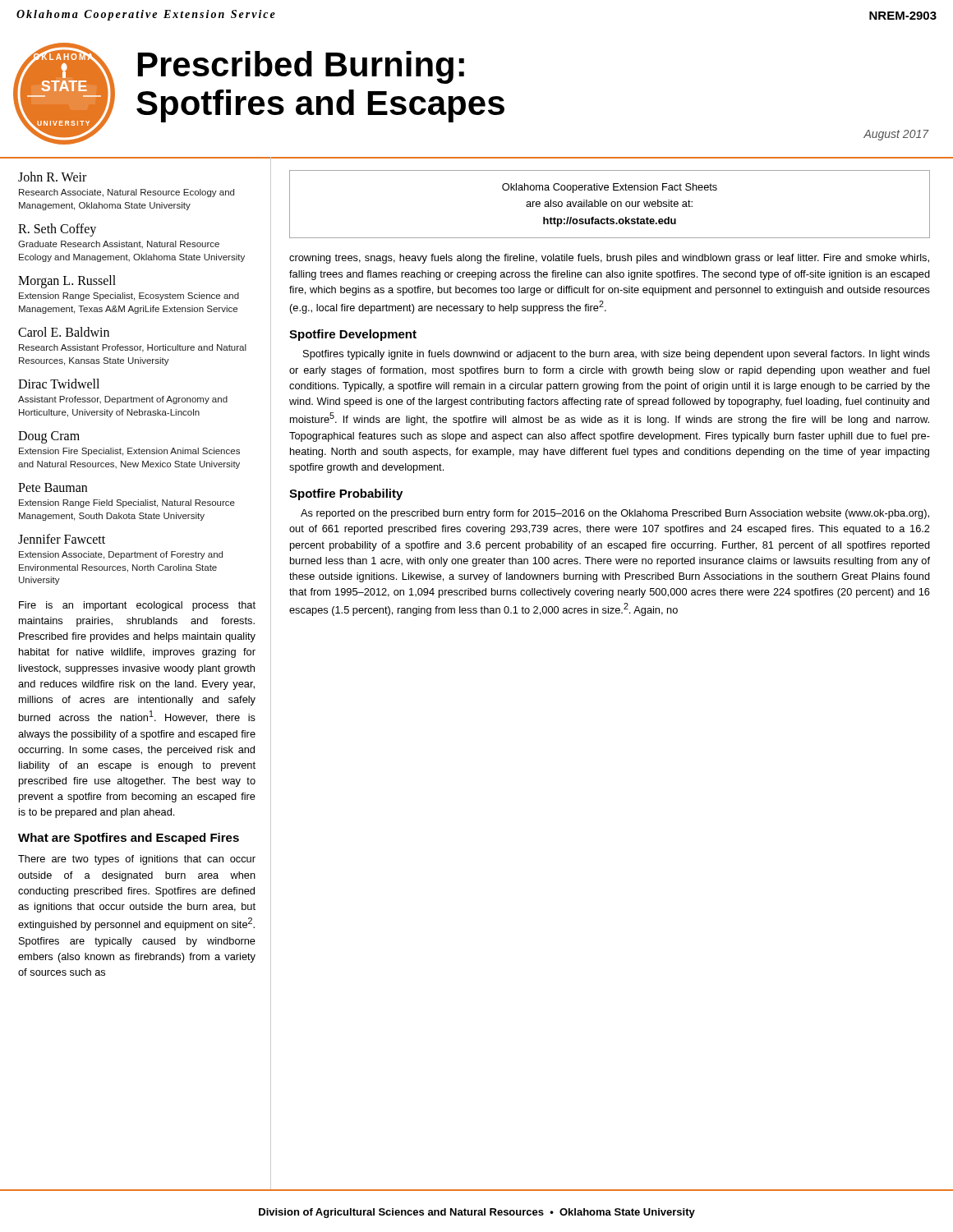Click on the text block containing "Morgan L. Russell Extension Range"
This screenshot has width=953, height=1232.
tap(137, 295)
